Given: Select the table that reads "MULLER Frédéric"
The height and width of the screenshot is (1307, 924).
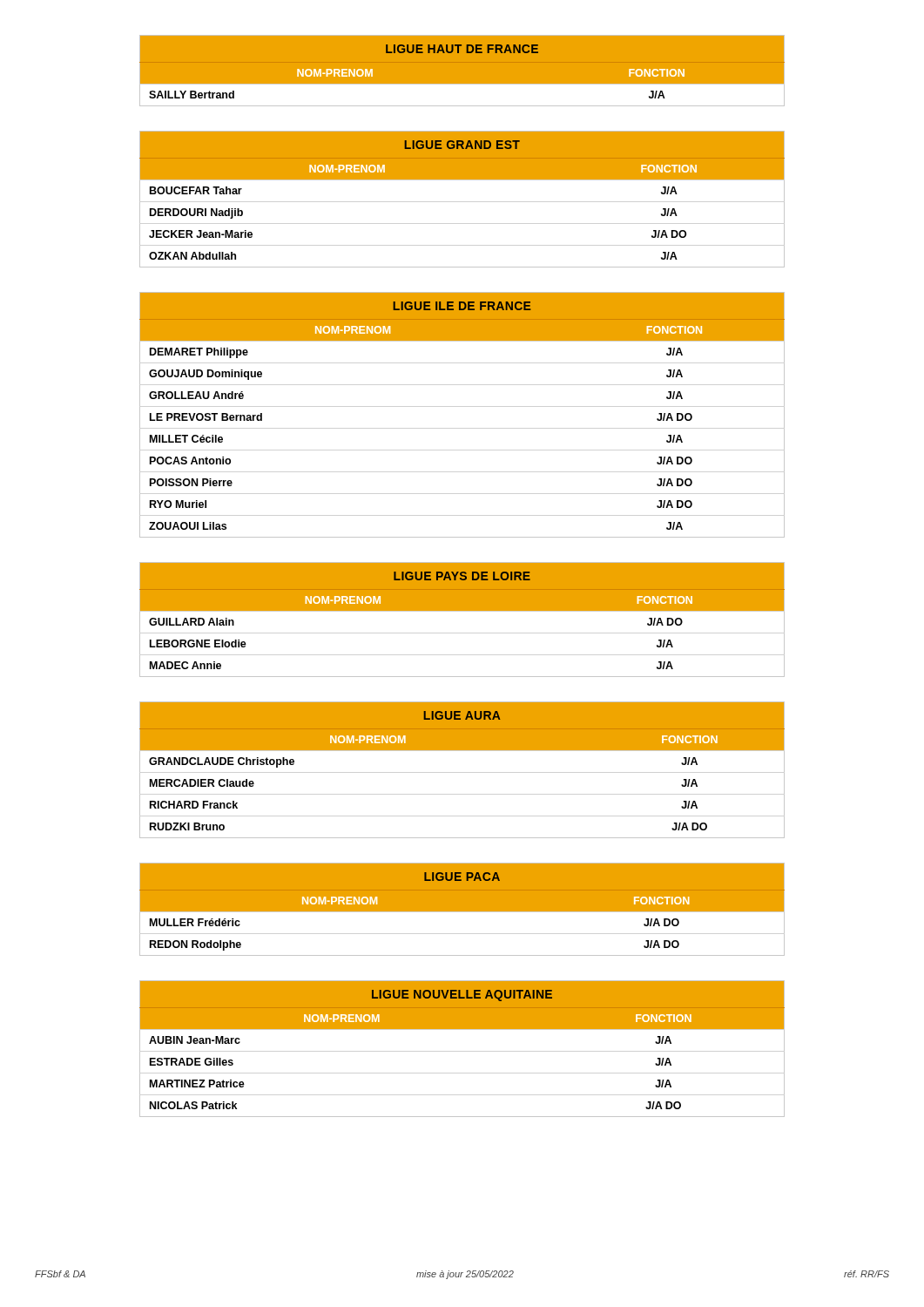Looking at the screenshot, I should [x=462, y=909].
